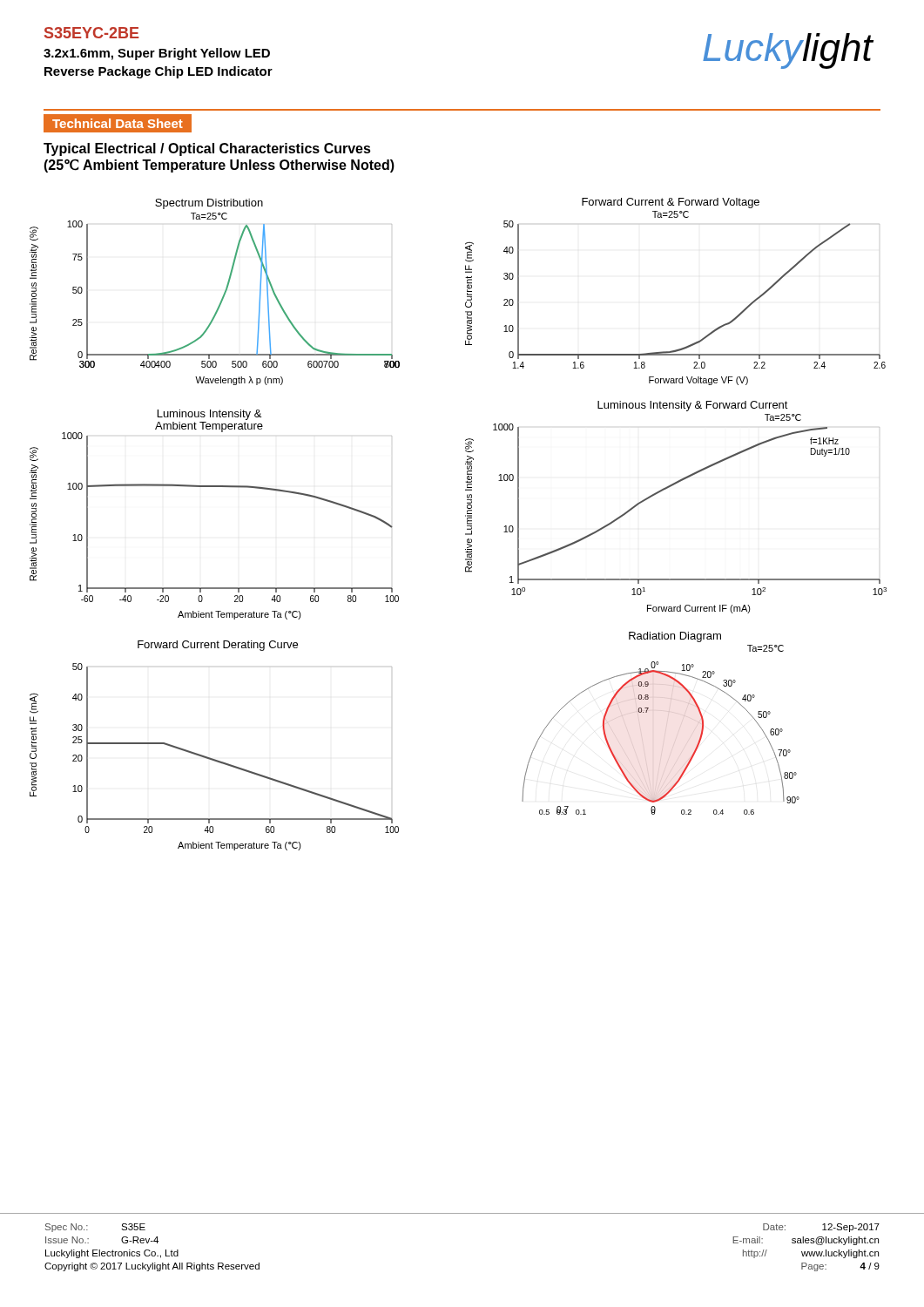The image size is (924, 1307).
Task: Point to "Technical Data Sheet"
Action: tap(117, 123)
